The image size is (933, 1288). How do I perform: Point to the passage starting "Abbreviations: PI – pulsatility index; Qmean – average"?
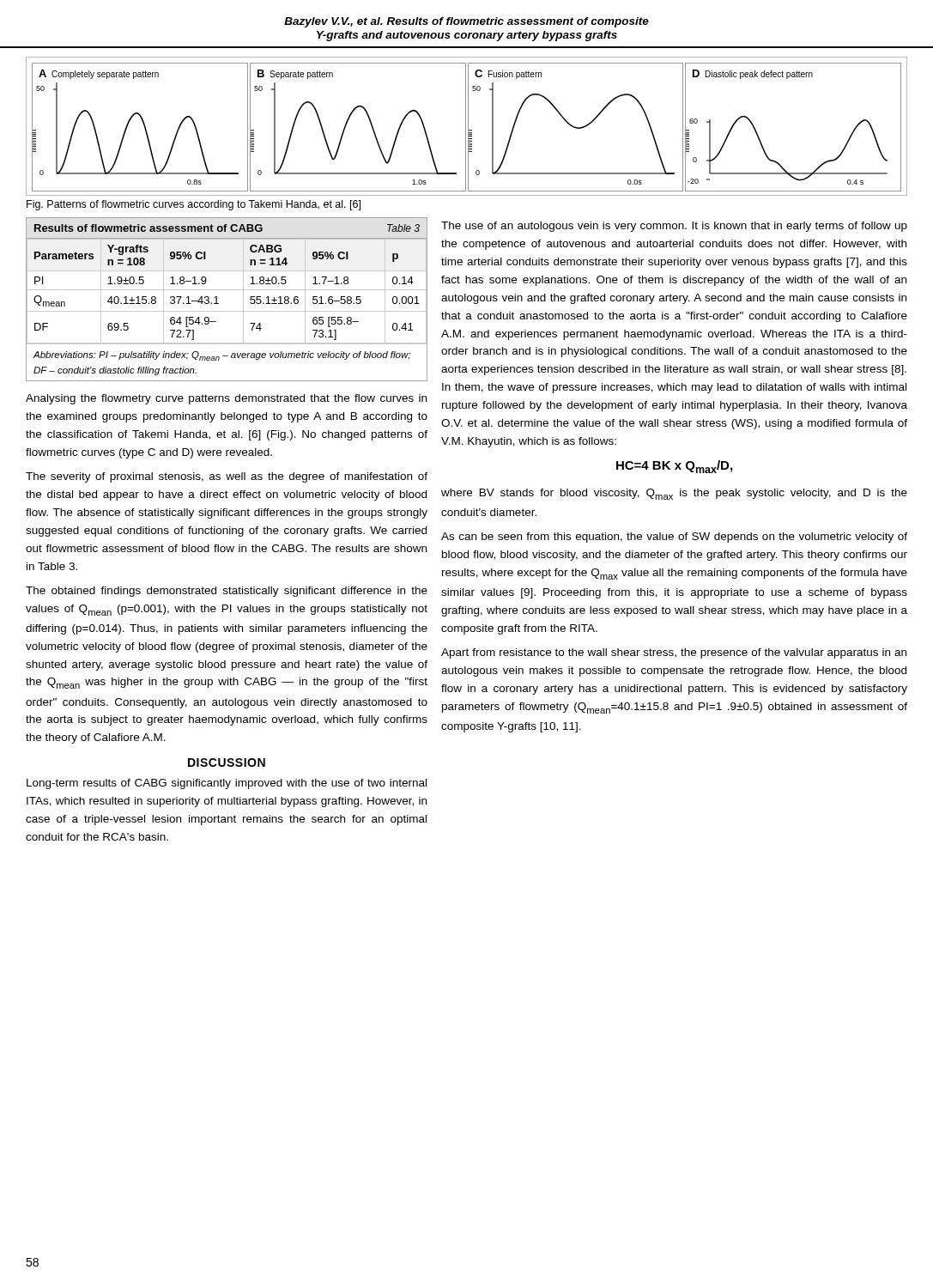222,362
